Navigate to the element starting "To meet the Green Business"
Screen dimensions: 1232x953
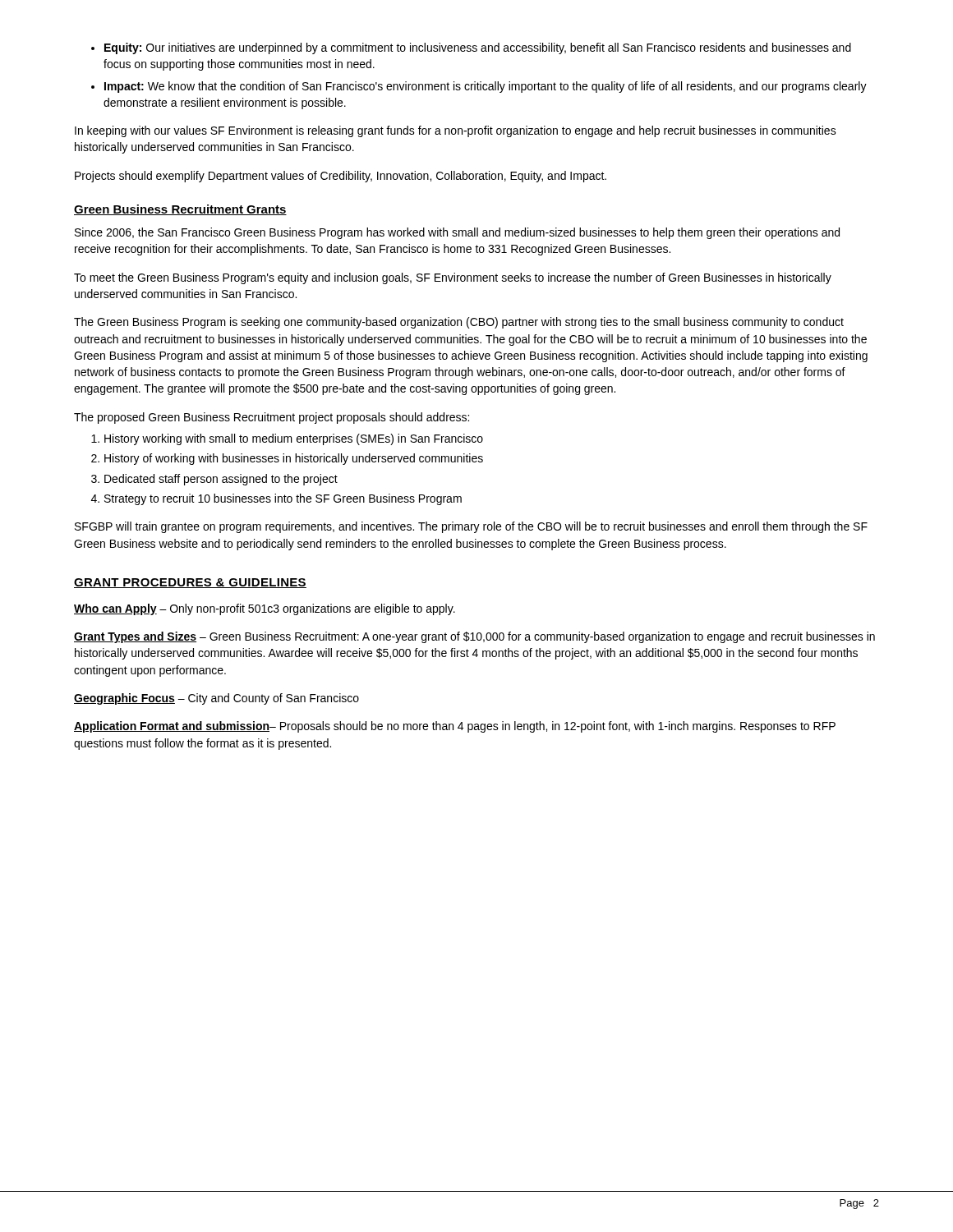coord(476,286)
